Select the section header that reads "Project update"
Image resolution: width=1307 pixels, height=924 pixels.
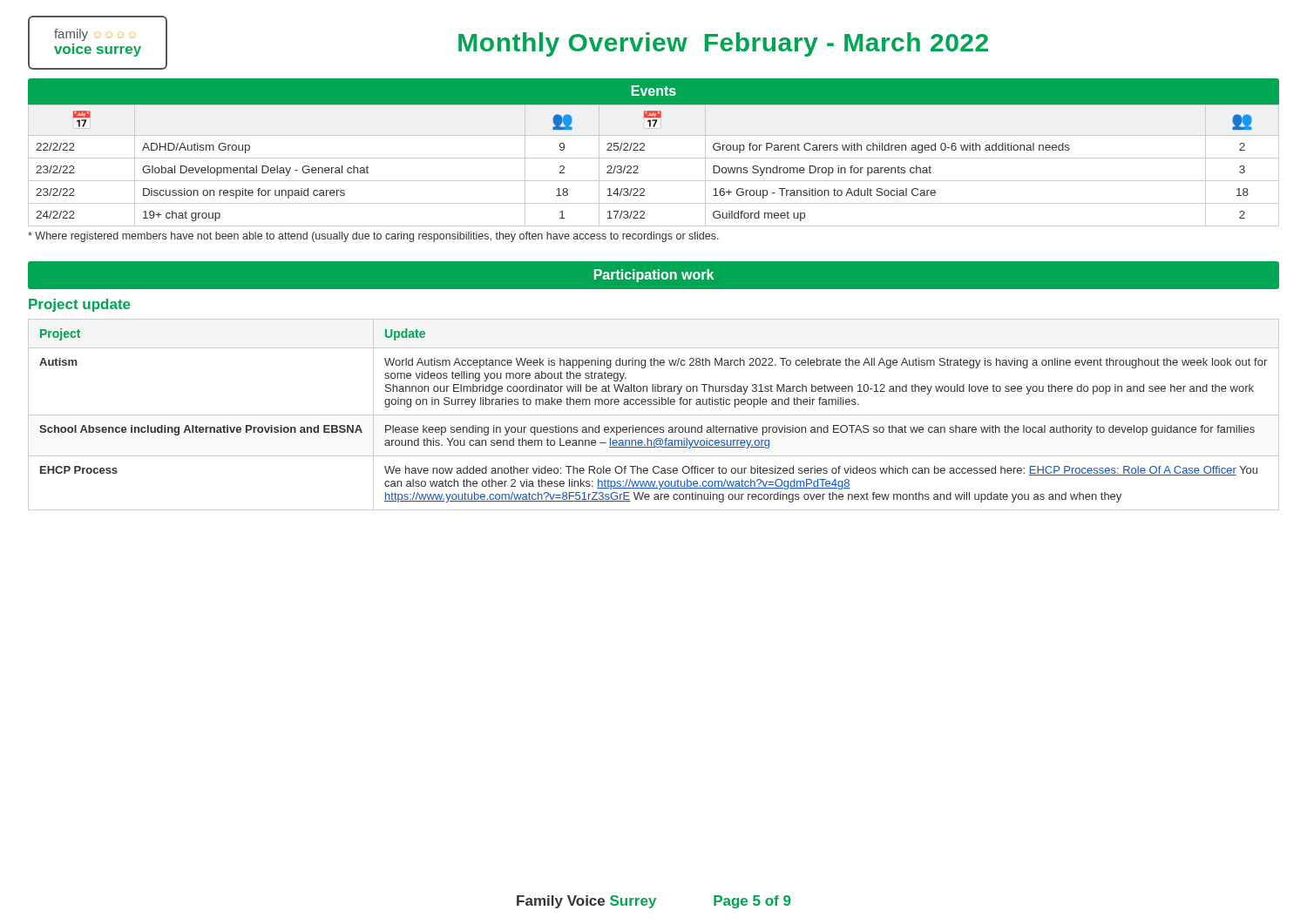[79, 304]
